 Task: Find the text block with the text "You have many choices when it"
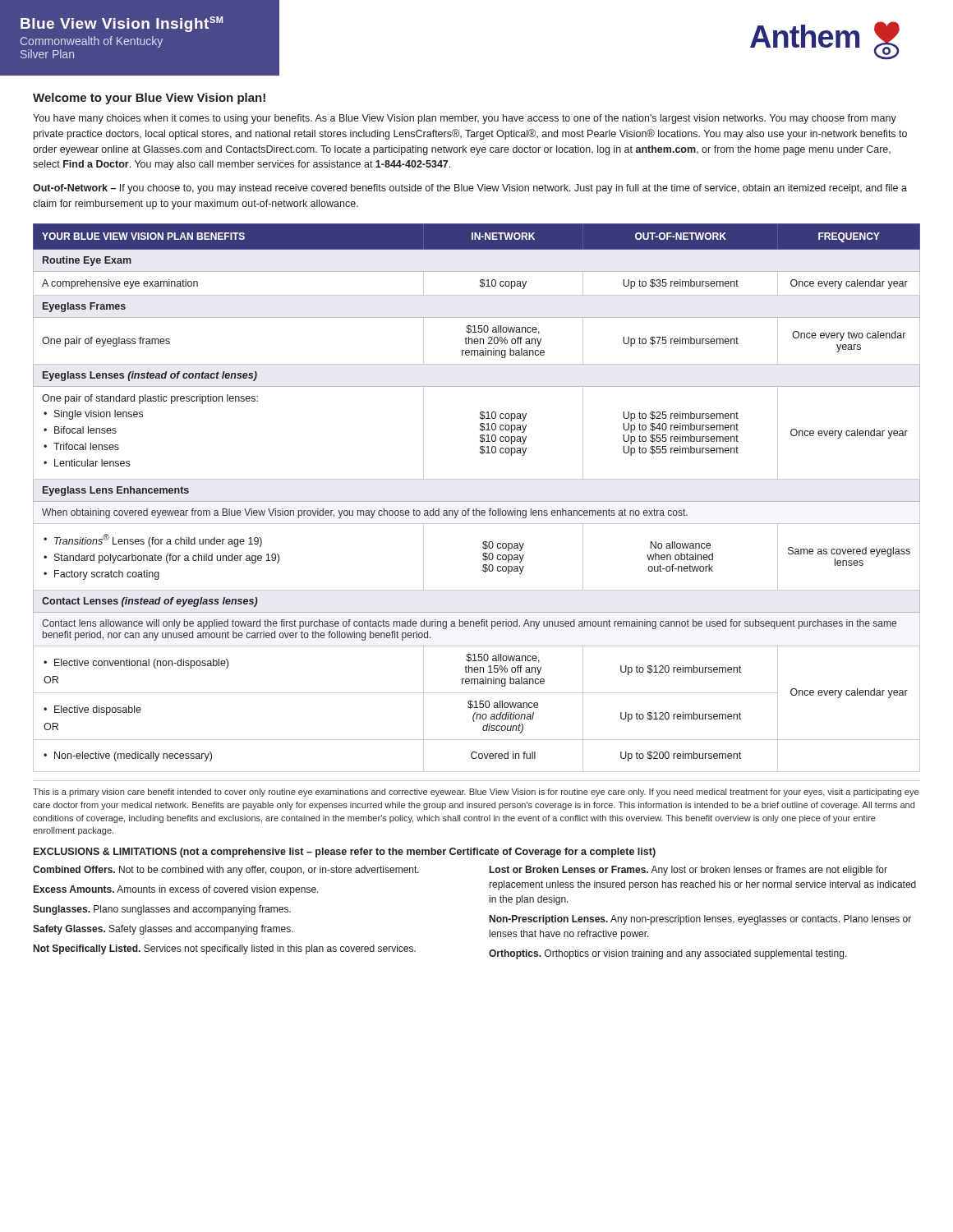point(470,141)
